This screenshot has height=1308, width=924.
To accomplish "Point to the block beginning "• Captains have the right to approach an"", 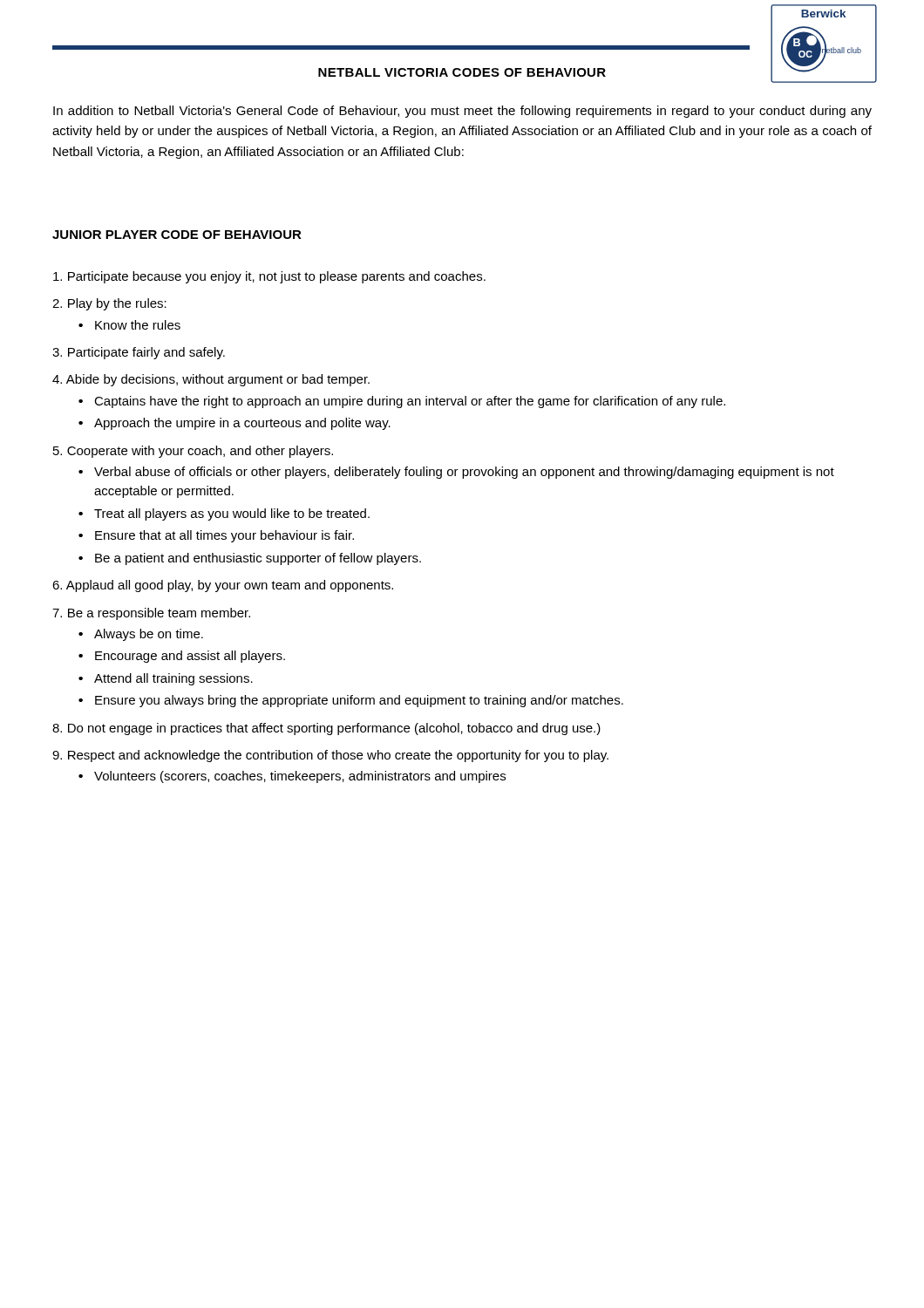I will click(x=402, y=401).
